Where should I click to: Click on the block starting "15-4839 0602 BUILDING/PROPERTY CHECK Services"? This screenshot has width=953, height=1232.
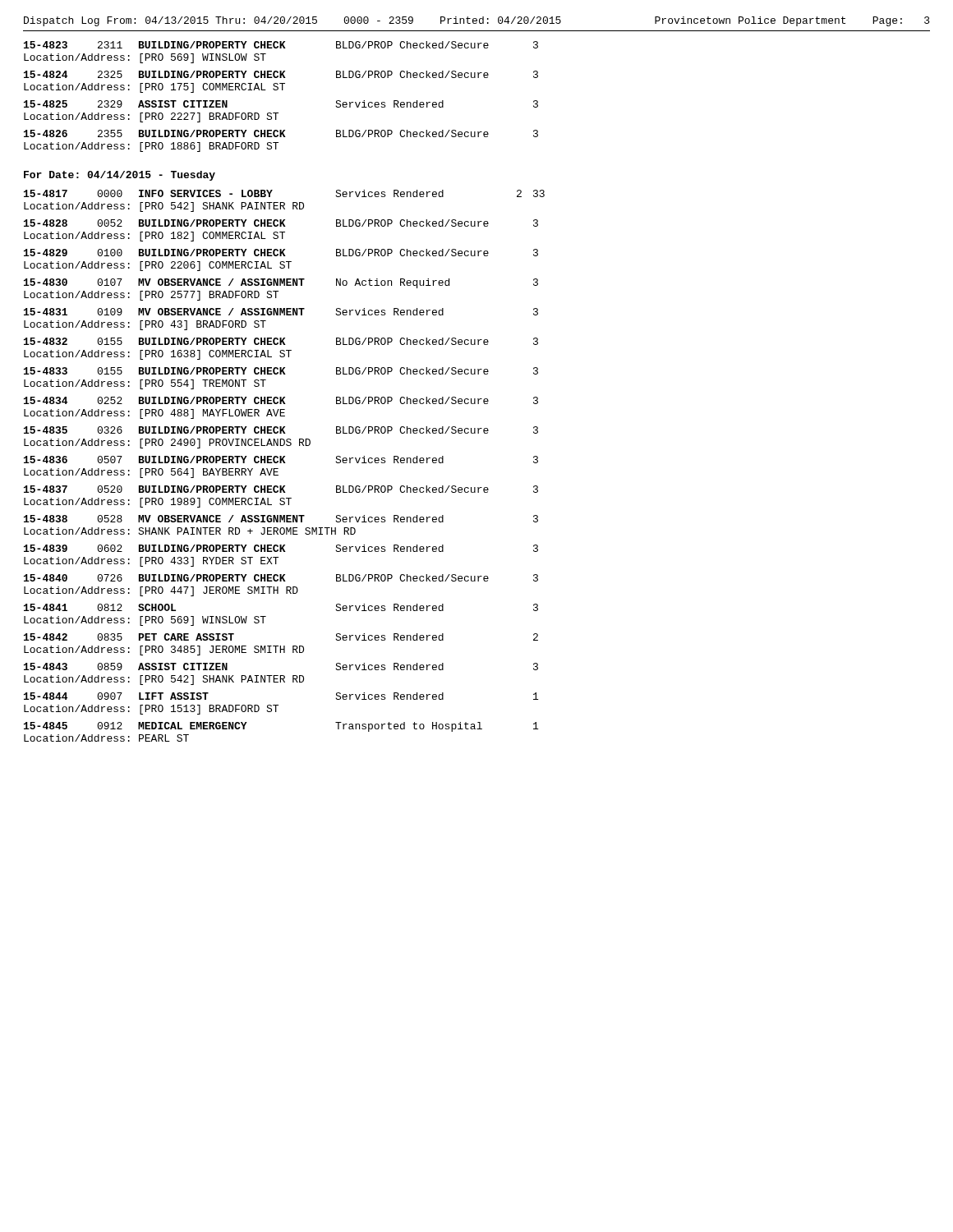click(x=281, y=548)
